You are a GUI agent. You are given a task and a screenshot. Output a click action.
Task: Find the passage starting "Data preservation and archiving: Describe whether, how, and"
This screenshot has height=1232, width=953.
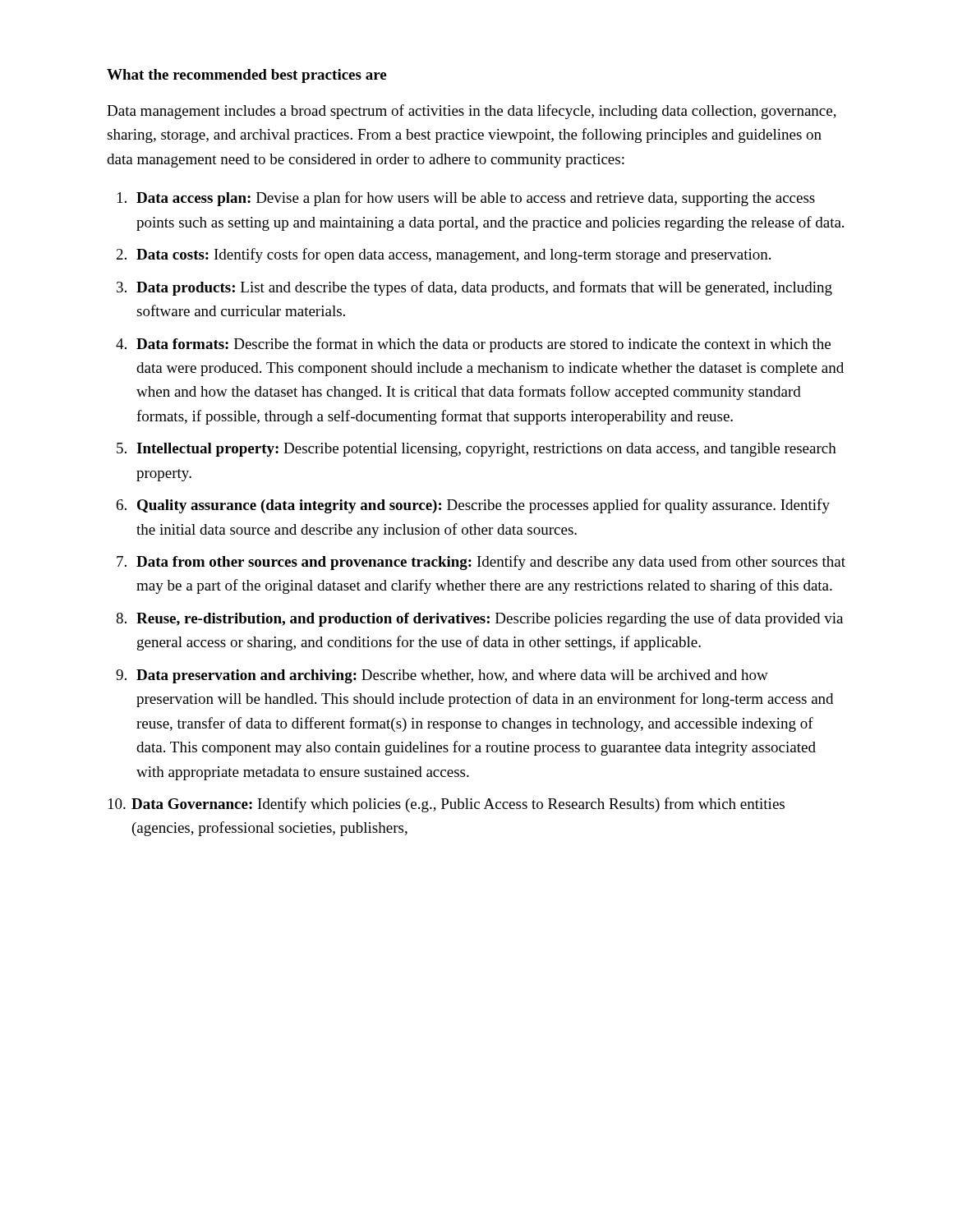tap(485, 723)
